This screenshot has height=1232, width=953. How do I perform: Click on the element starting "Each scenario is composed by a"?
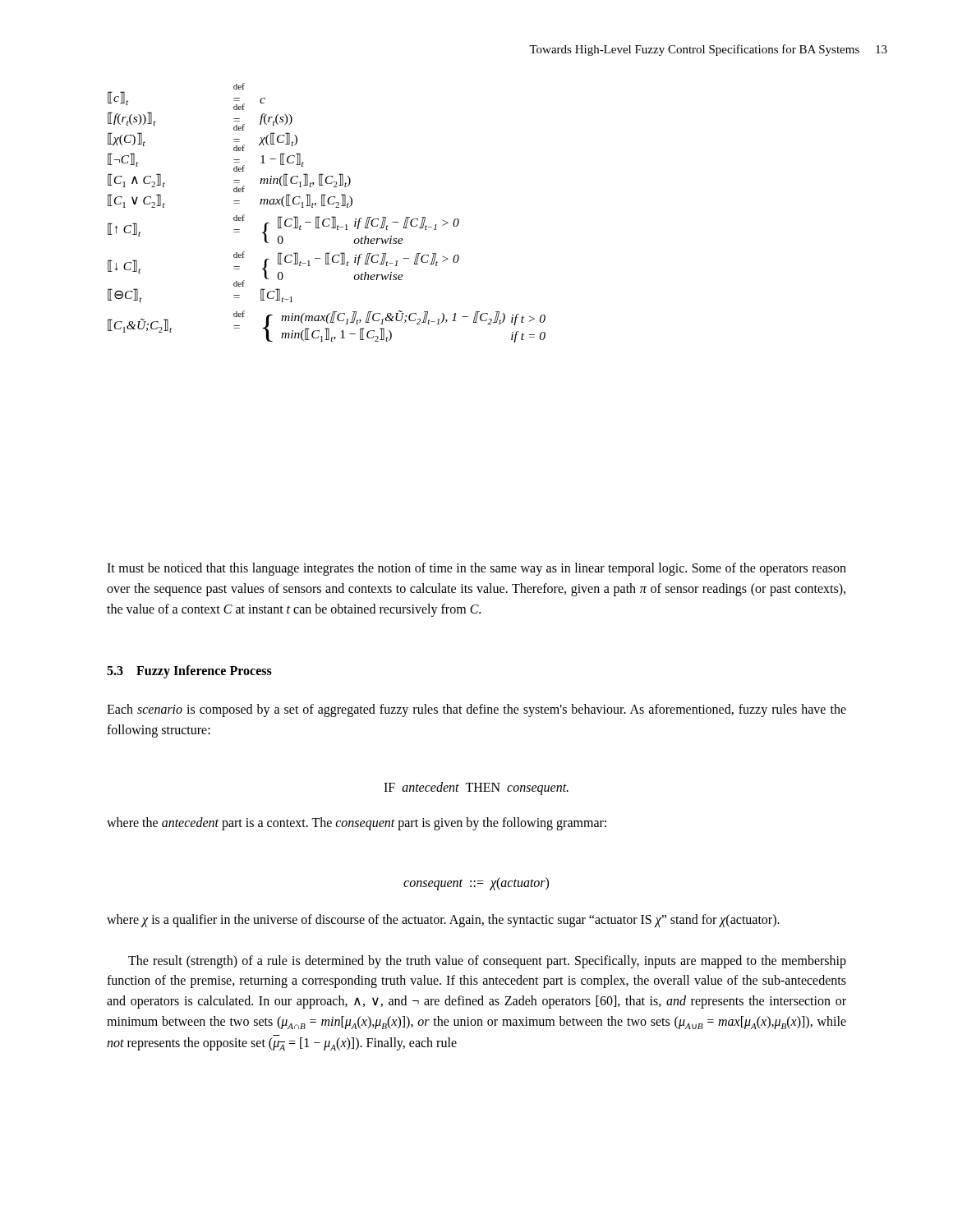pyautogui.click(x=476, y=719)
